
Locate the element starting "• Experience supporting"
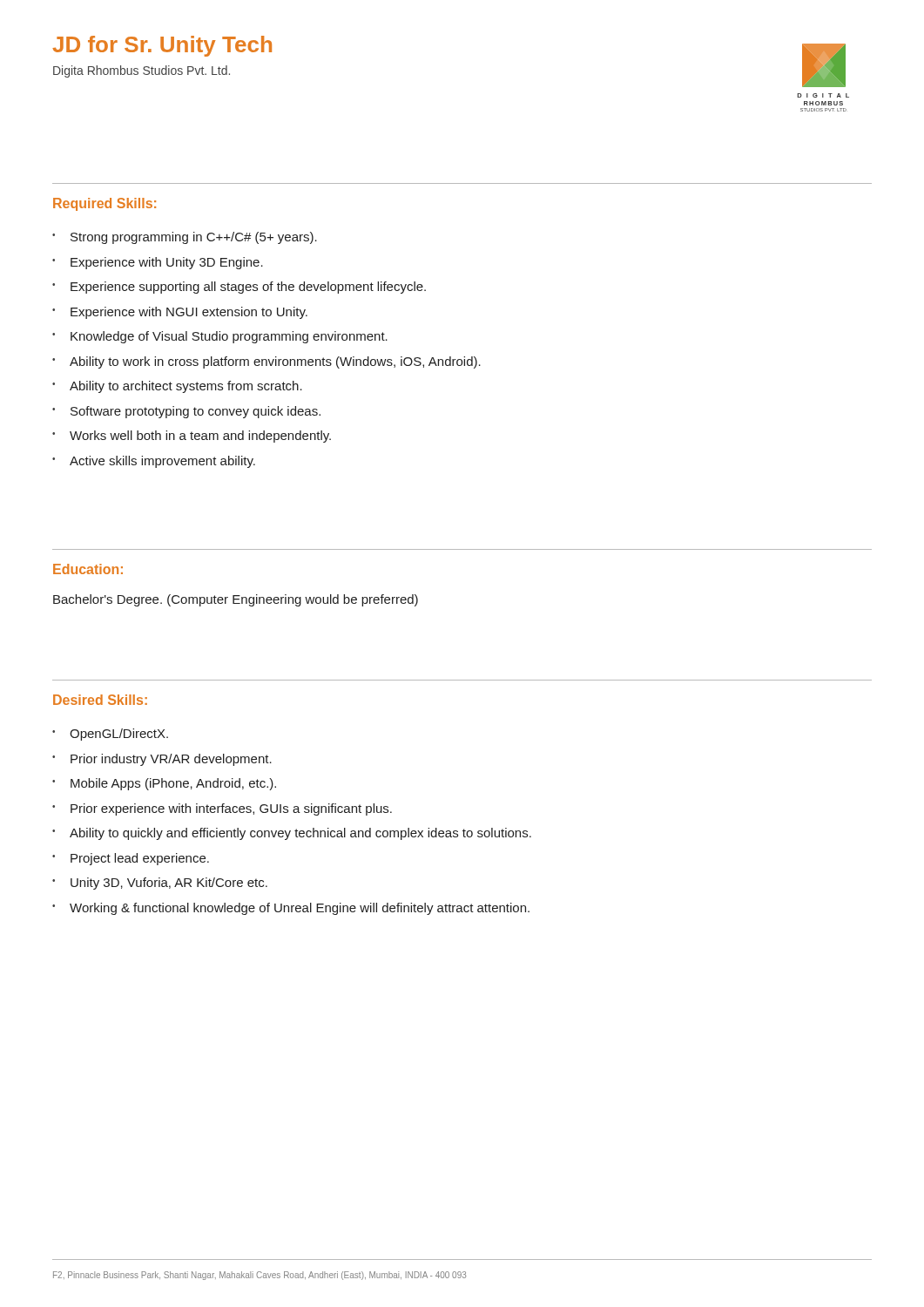tap(240, 287)
